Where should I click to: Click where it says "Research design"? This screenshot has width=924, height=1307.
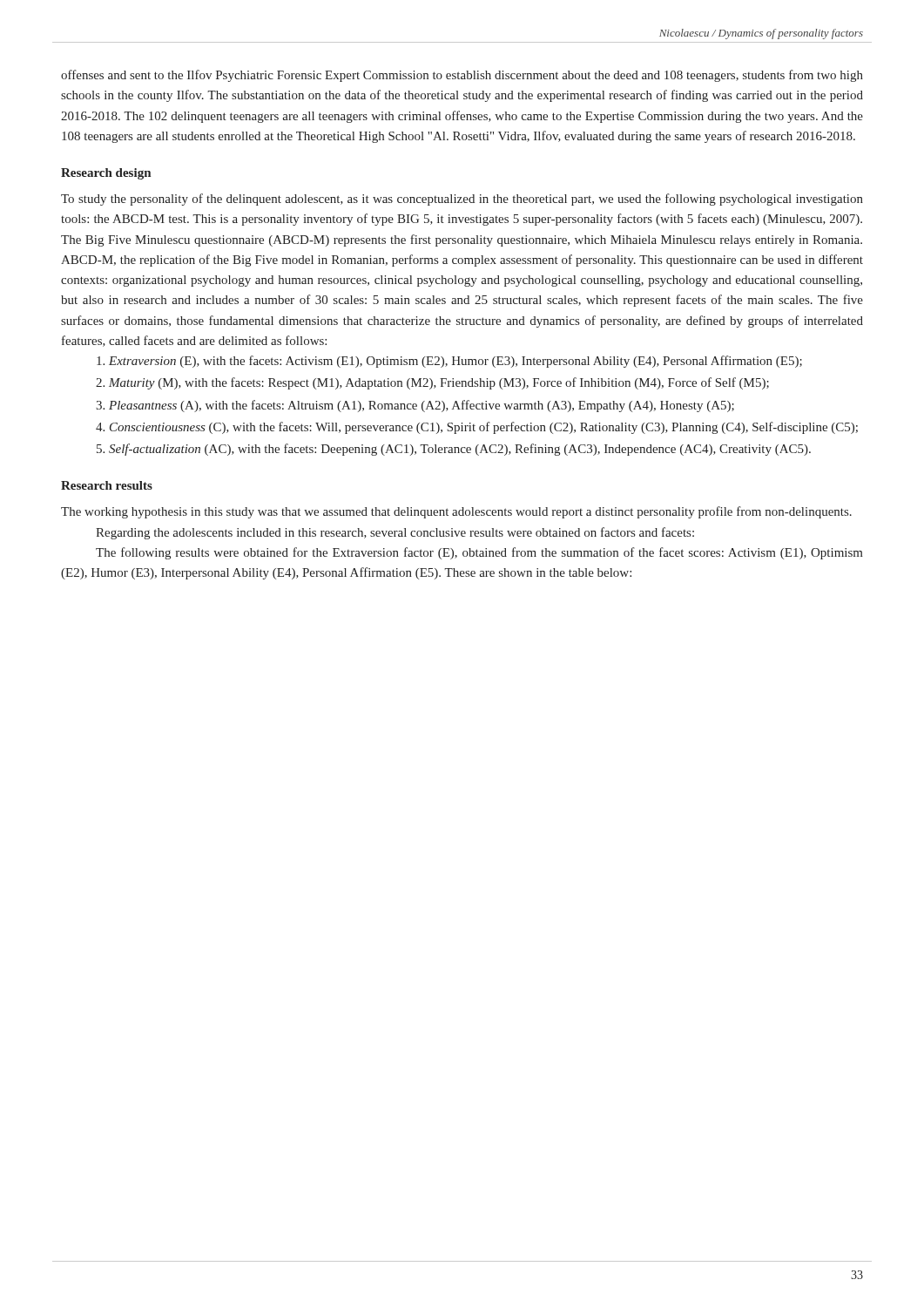pos(106,173)
